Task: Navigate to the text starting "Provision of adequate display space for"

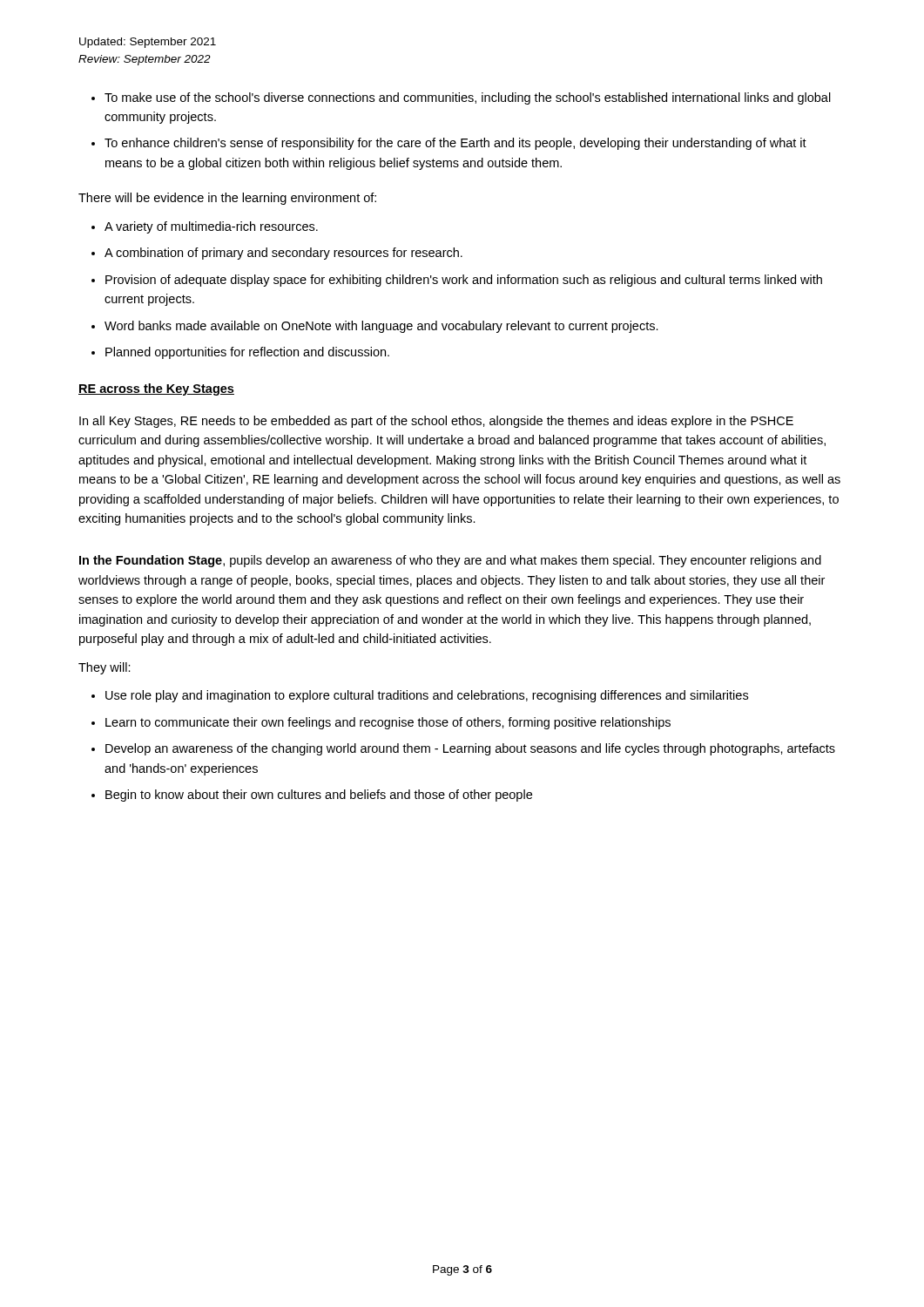Action: [x=475, y=290]
